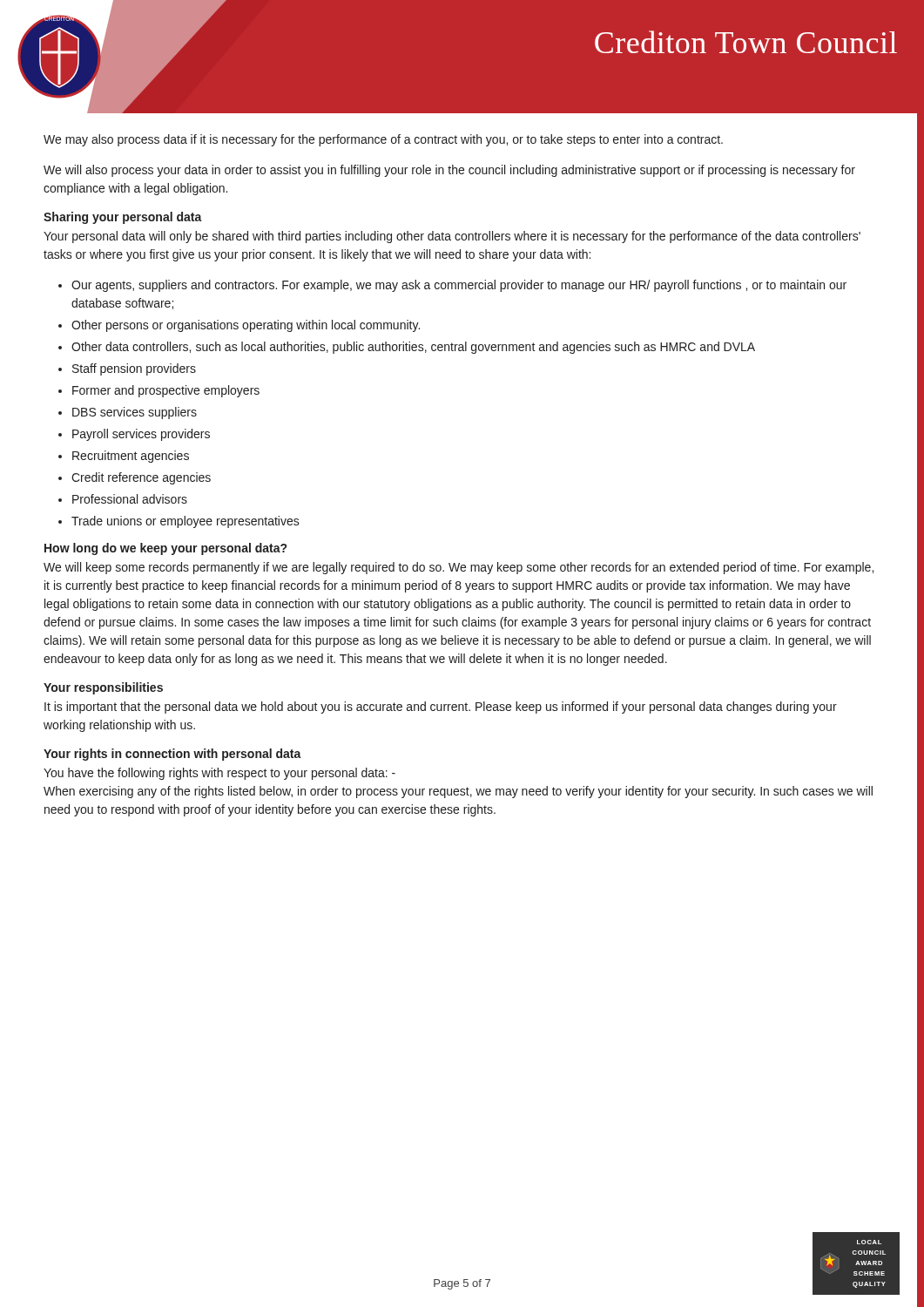Viewport: 924px width, 1307px height.
Task: Navigate to the text block starting "Your responsibilities"
Action: click(103, 687)
